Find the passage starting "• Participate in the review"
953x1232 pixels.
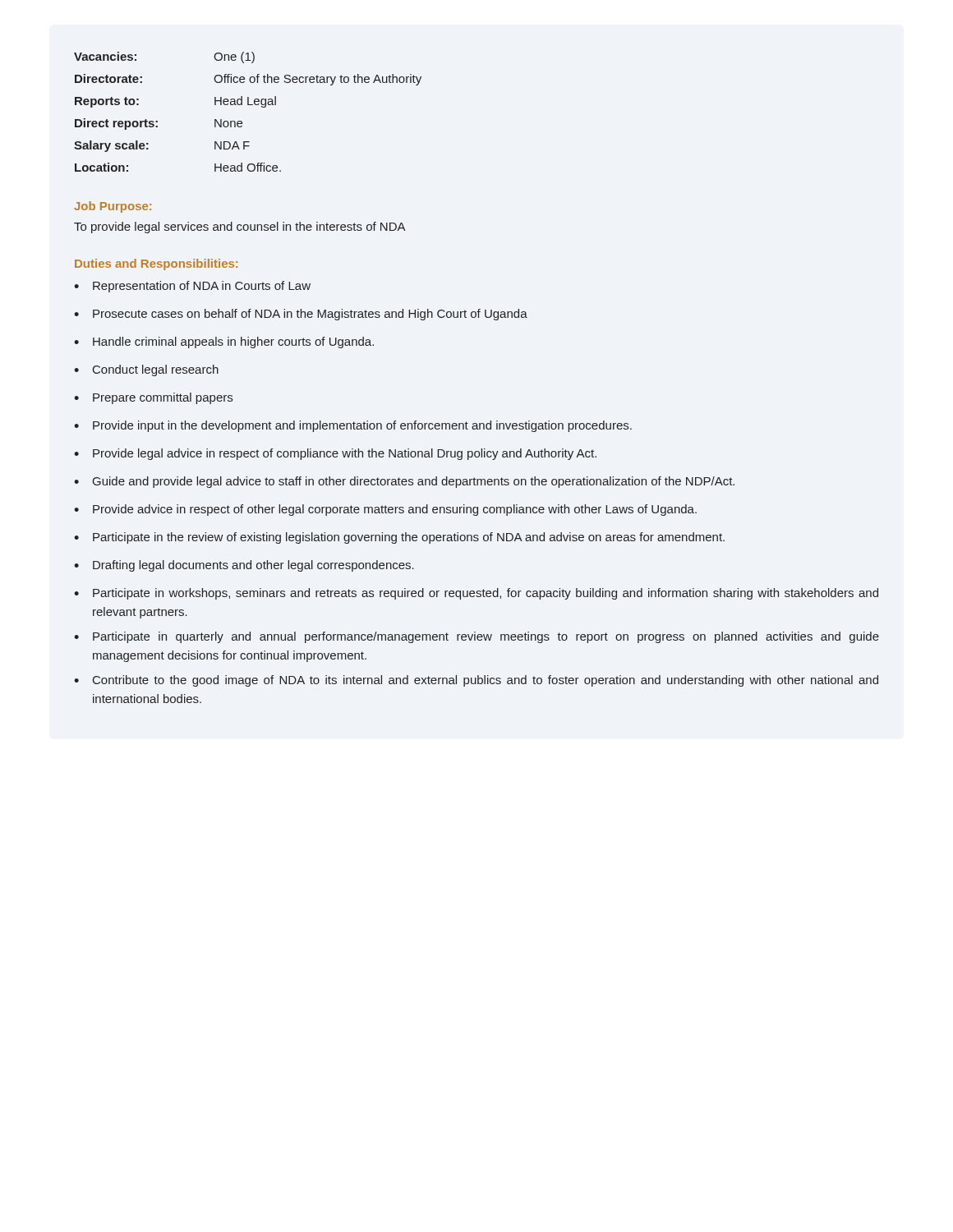click(x=476, y=539)
